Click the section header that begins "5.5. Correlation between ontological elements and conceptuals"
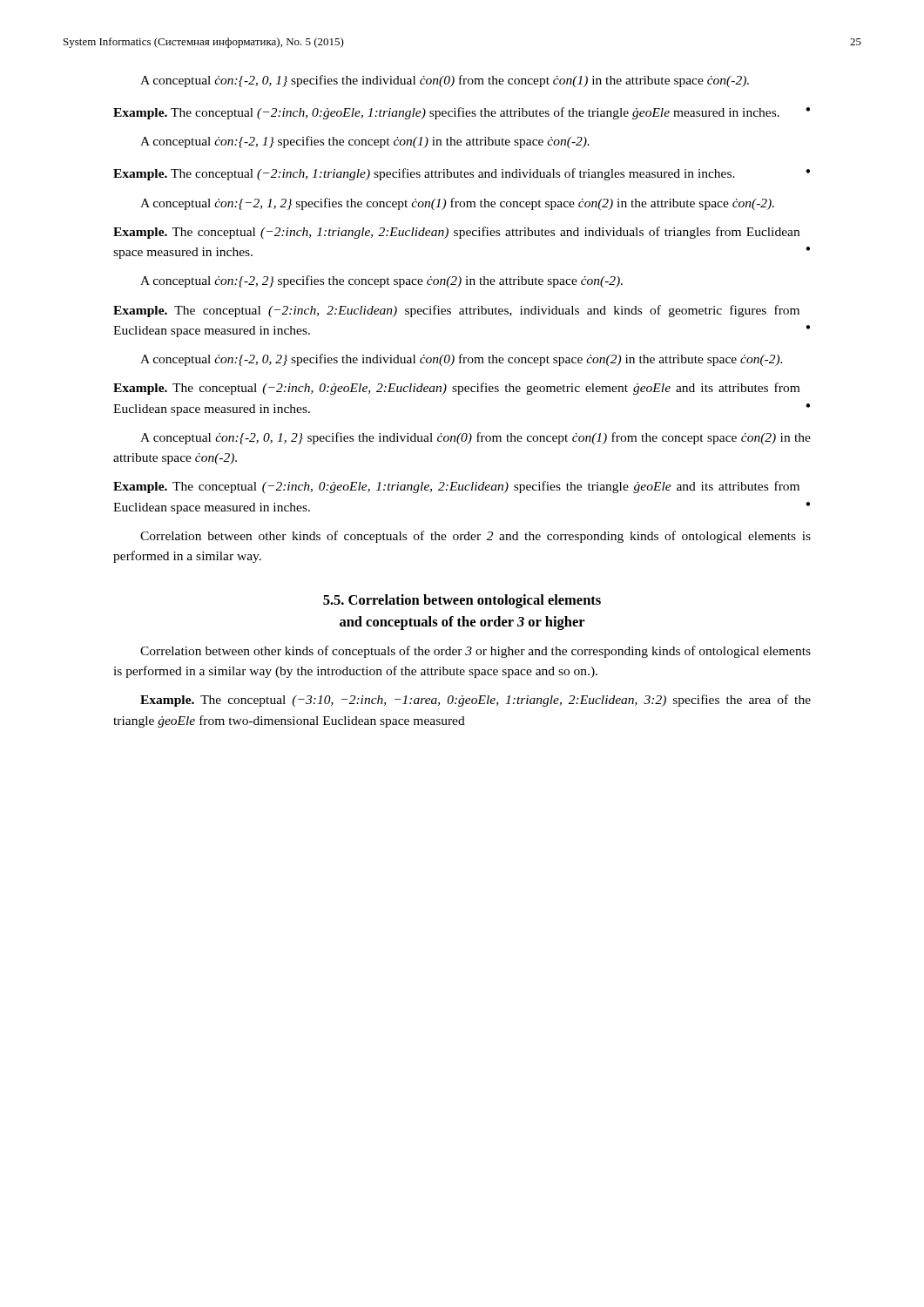 click(x=462, y=612)
